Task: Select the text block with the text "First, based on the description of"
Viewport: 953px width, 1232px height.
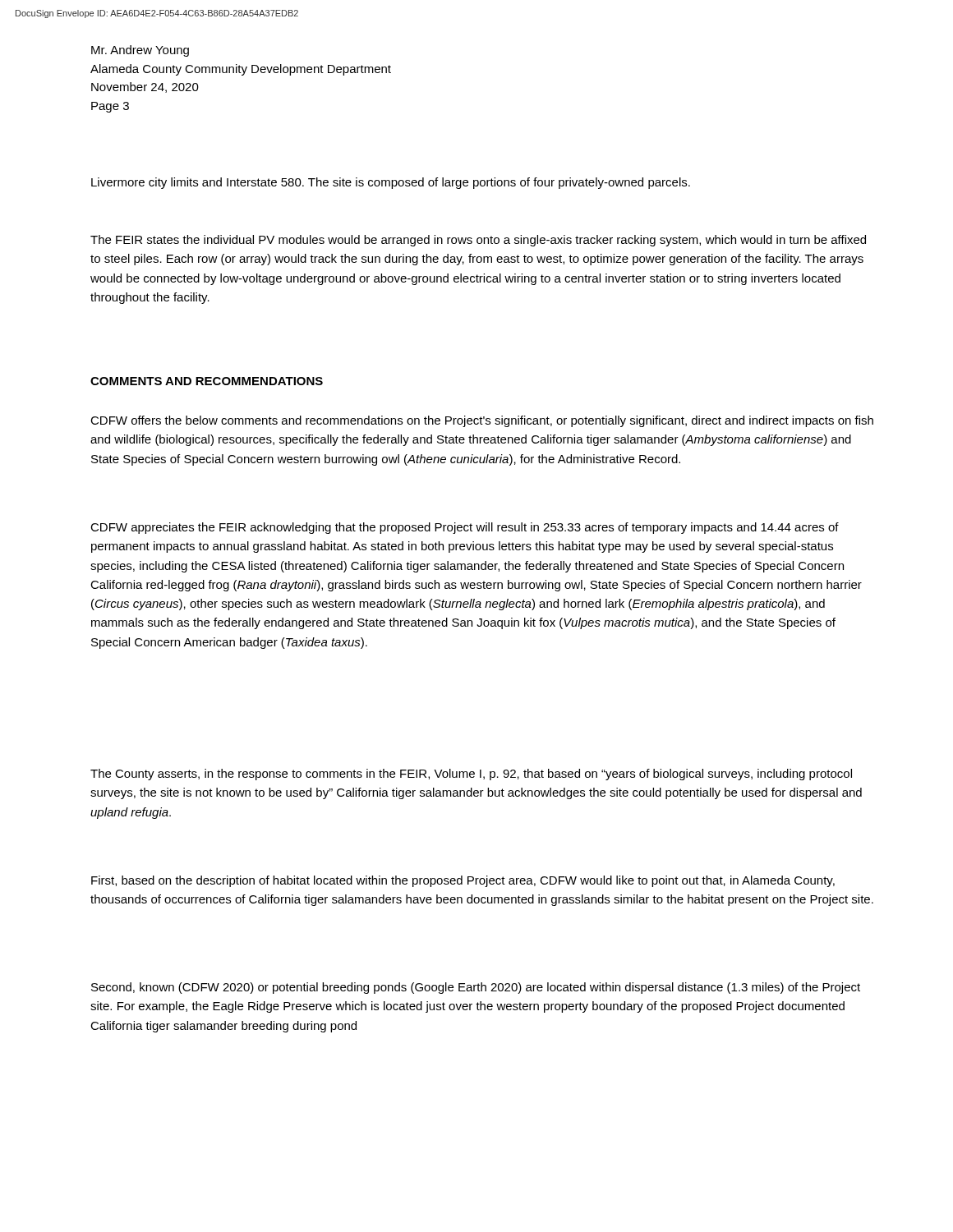Action: click(x=482, y=890)
